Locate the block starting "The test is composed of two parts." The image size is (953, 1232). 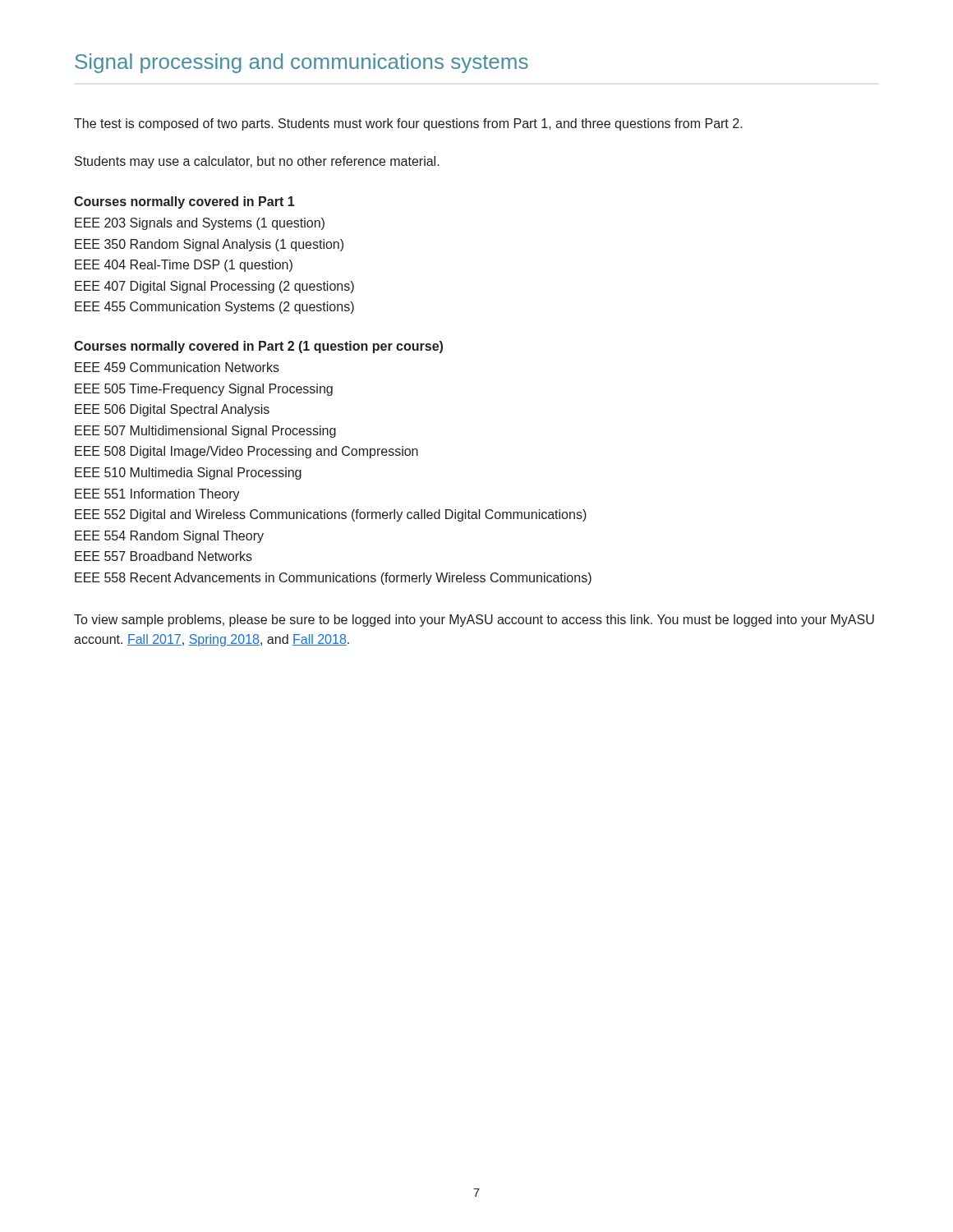pyautogui.click(x=409, y=124)
